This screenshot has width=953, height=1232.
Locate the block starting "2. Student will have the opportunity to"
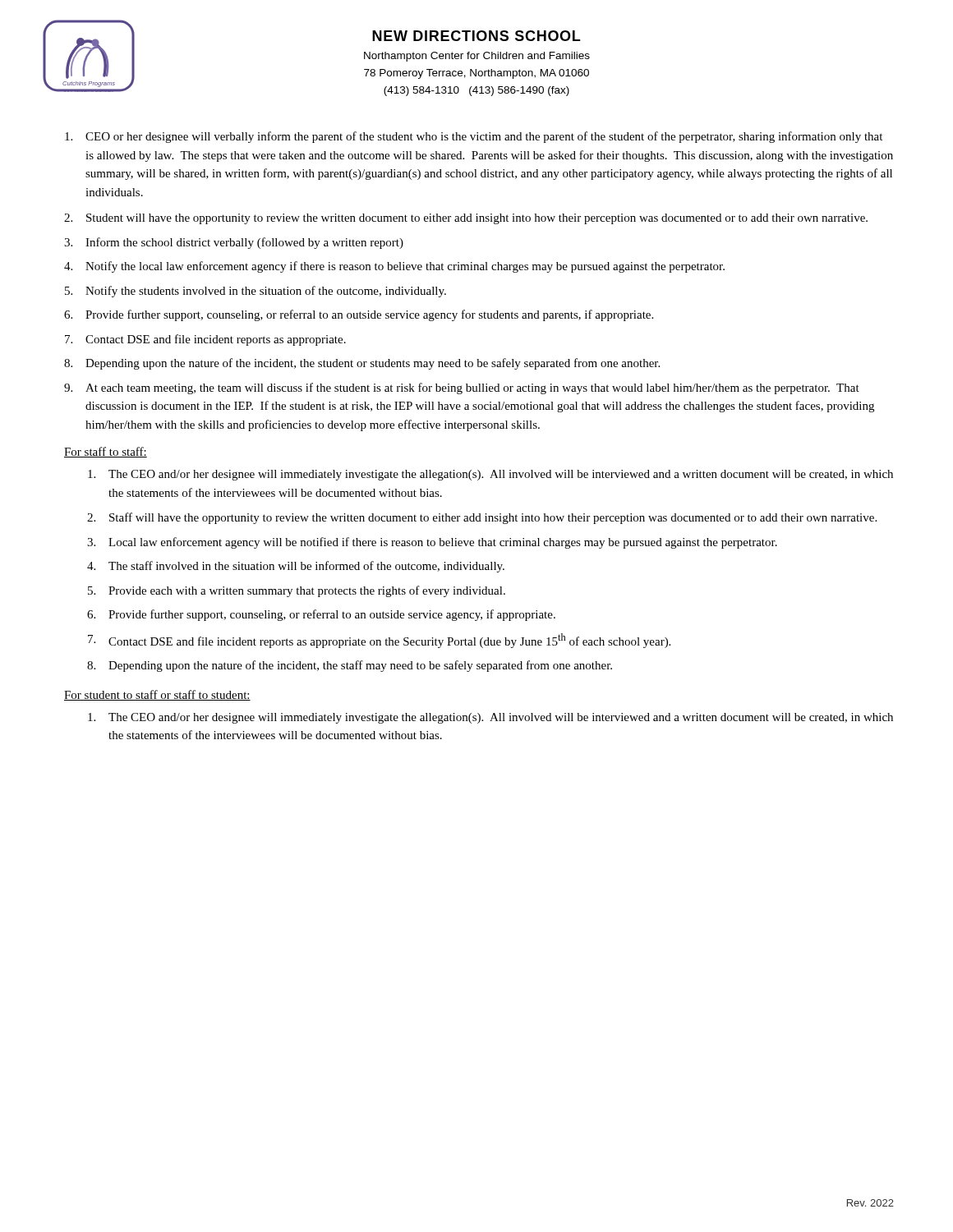coord(466,218)
